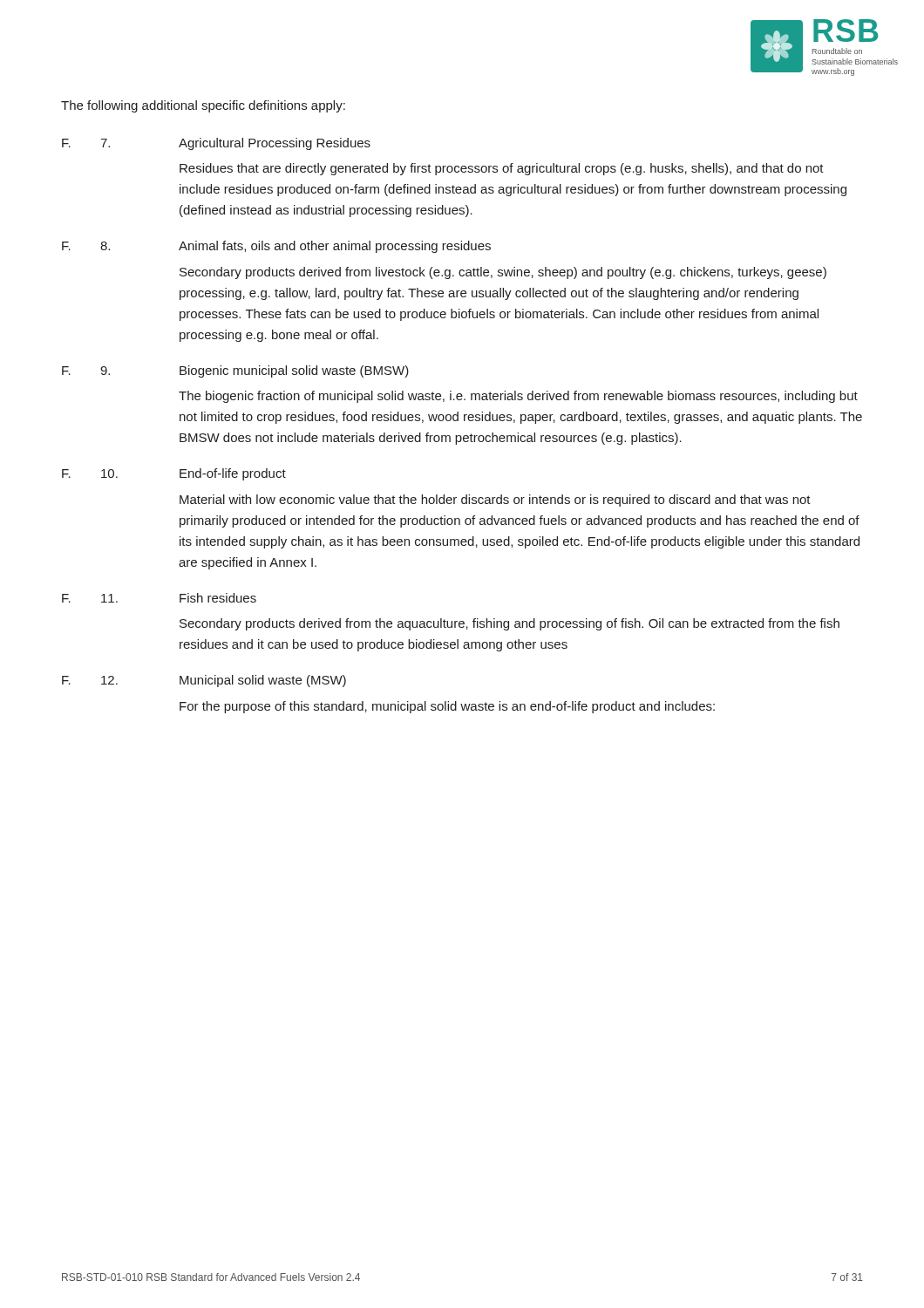Viewport: 924px width, 1308px height.
Task: Select a logo
Action: (824, 46)
